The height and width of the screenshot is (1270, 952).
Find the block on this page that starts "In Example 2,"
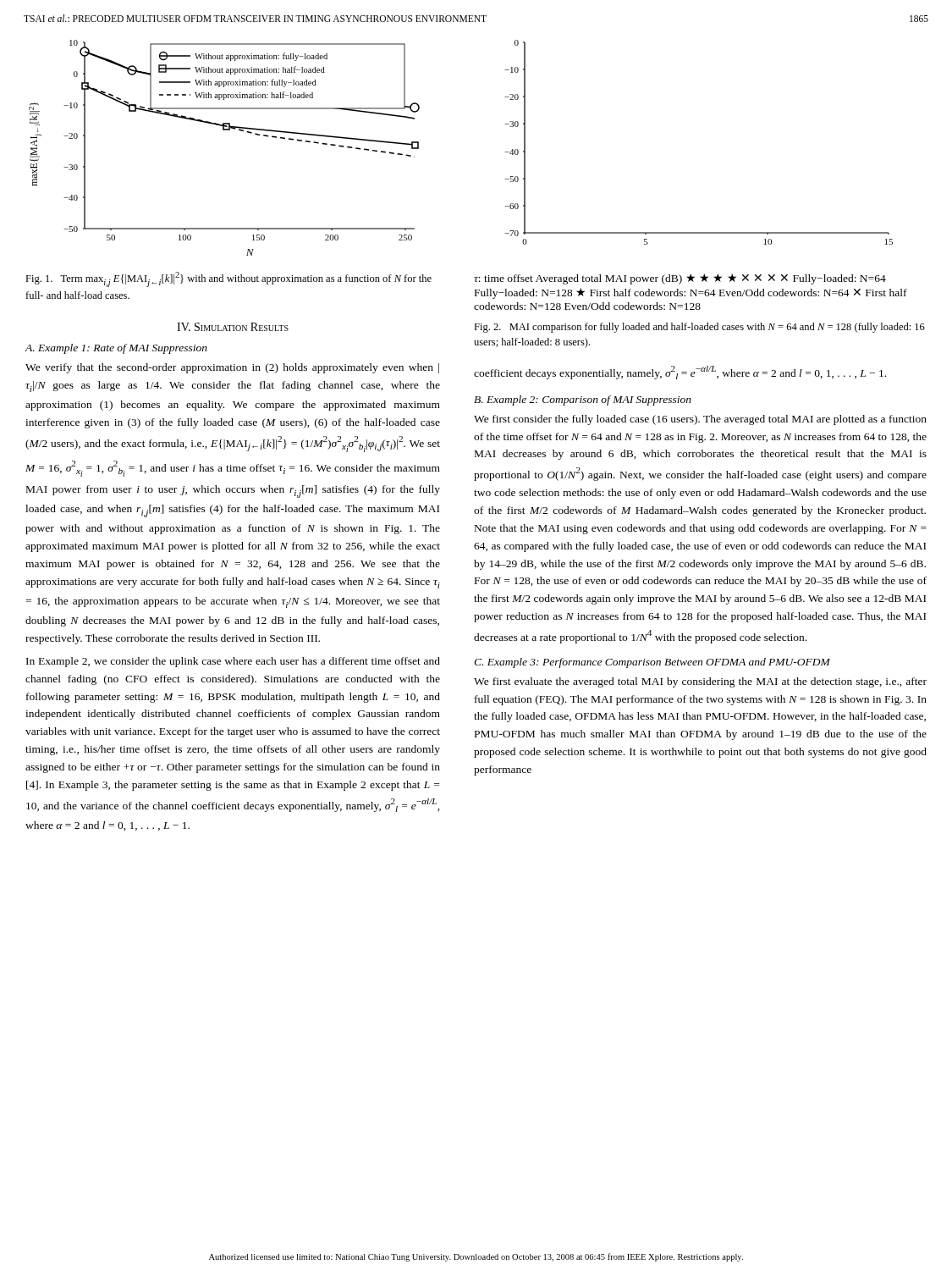tap(233, 743)
